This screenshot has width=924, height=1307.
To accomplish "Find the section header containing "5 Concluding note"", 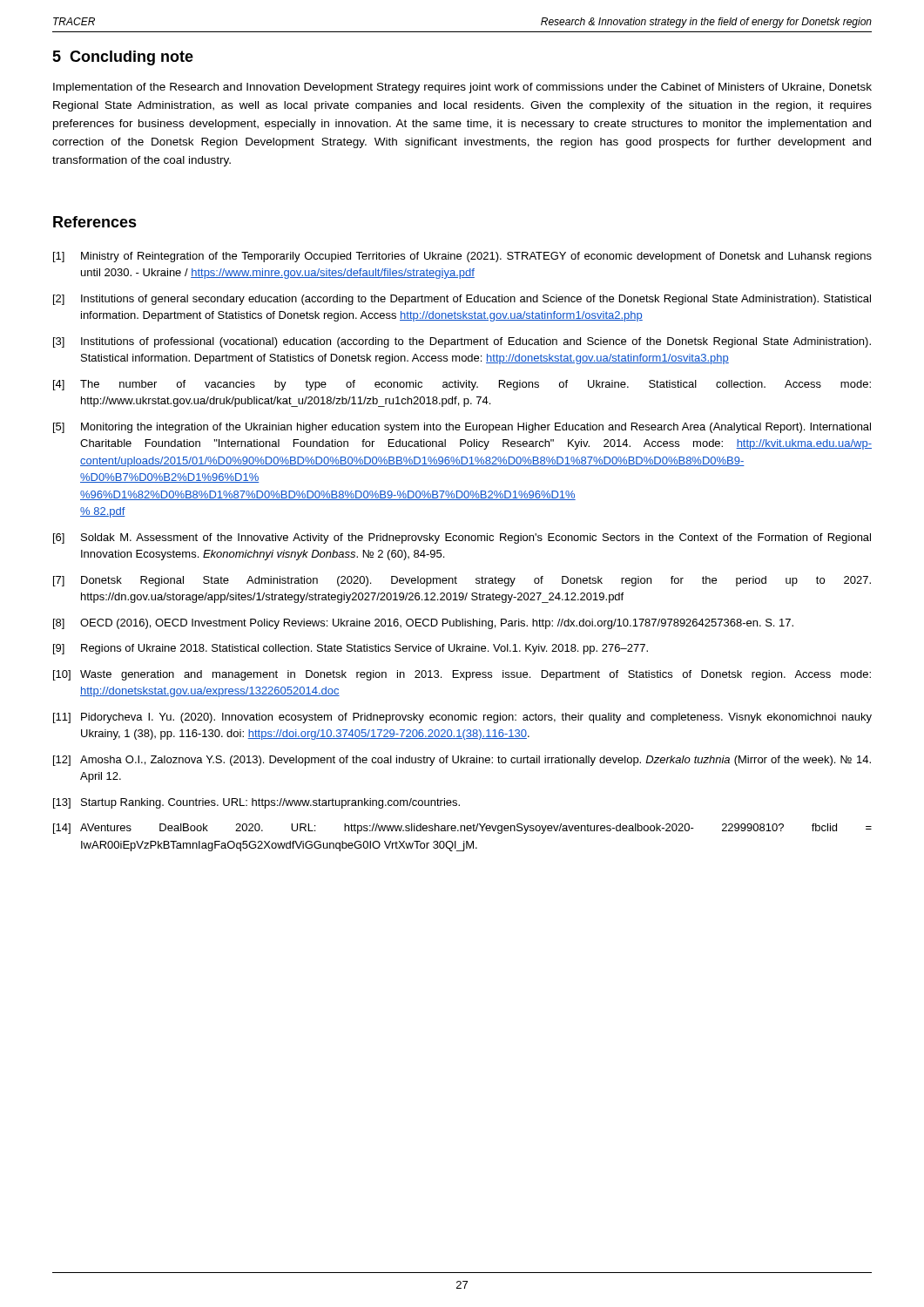I will coord(123,57).
